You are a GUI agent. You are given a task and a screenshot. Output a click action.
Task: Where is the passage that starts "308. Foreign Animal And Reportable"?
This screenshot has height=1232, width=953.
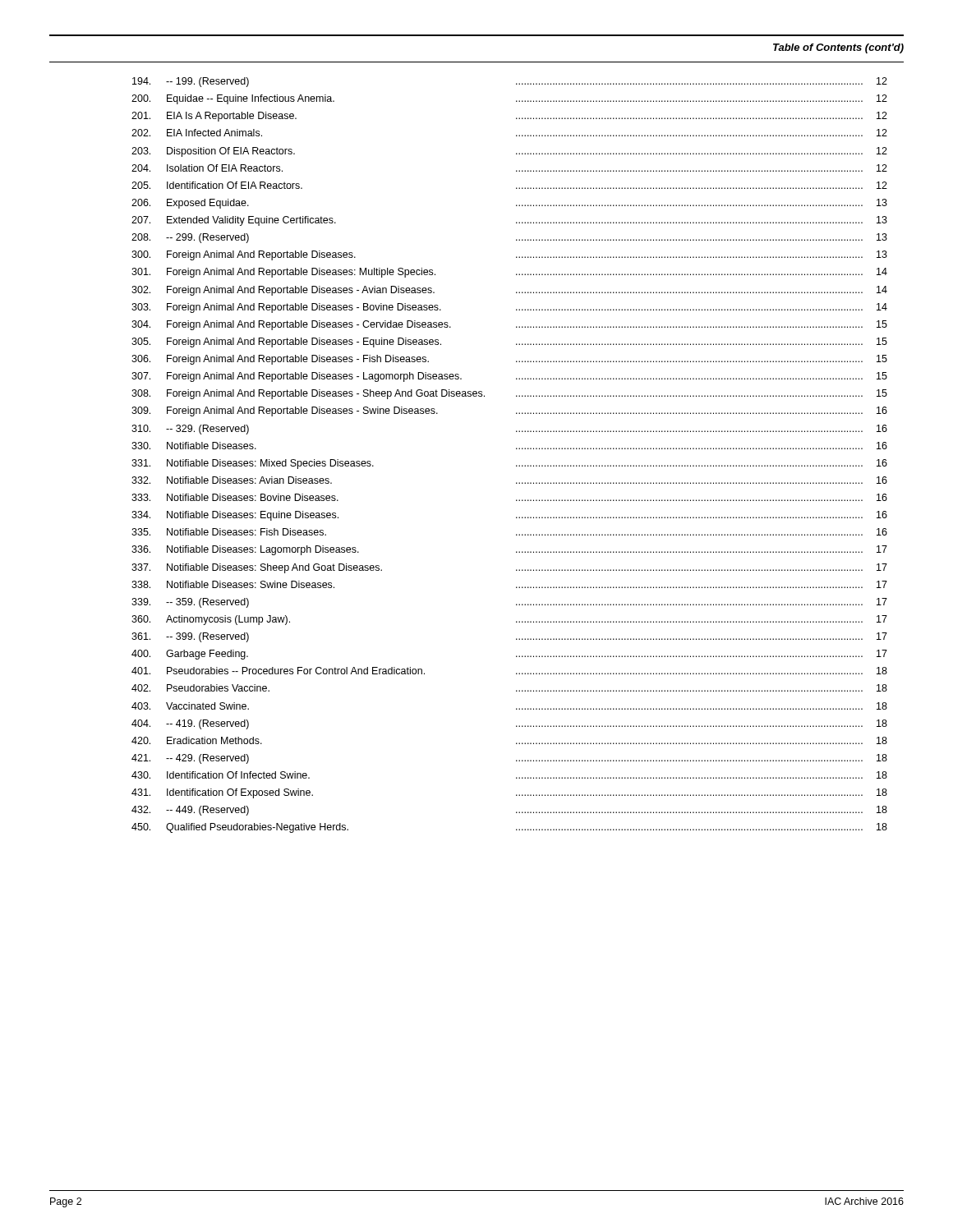coord(509,394)
